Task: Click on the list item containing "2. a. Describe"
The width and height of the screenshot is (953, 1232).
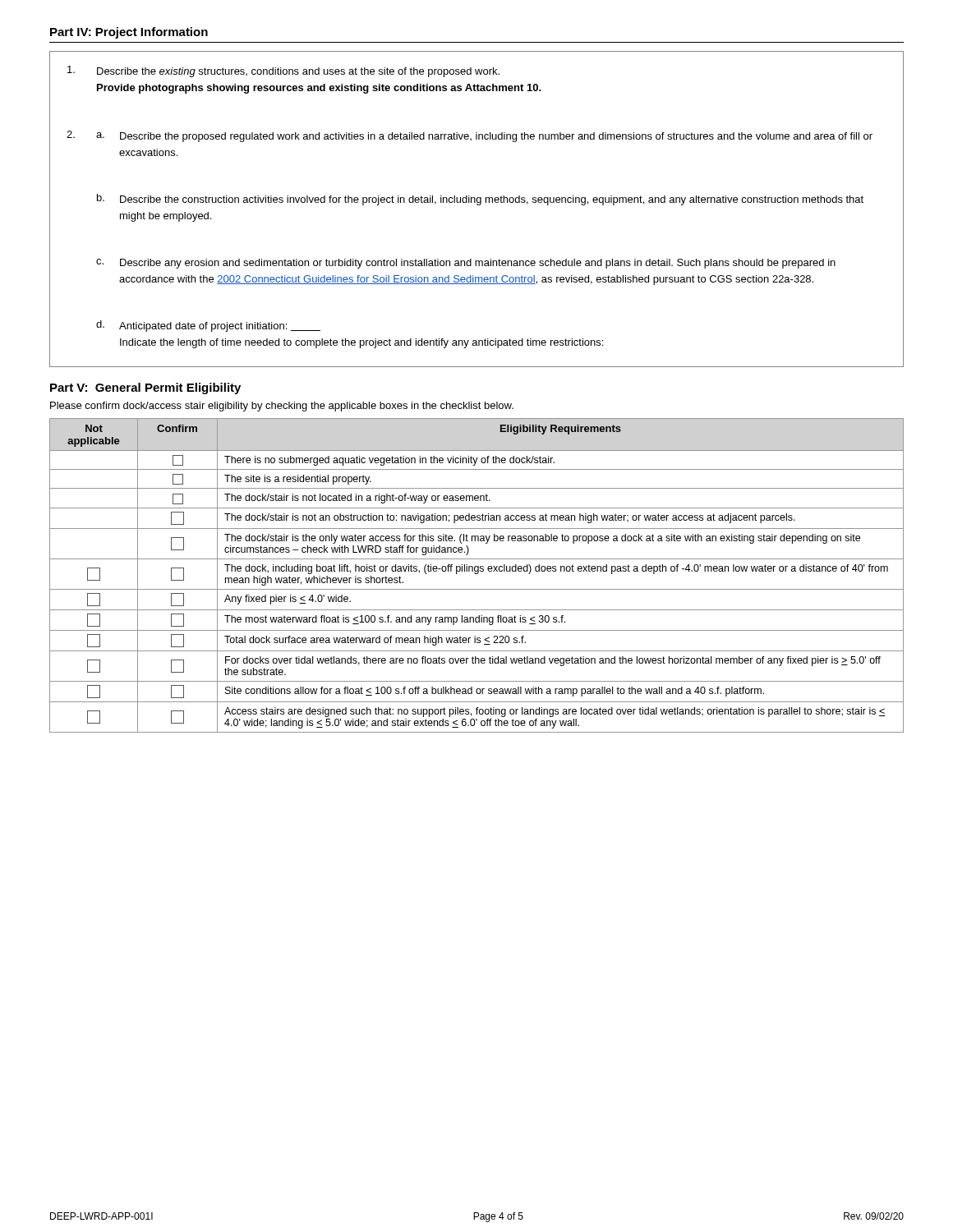Action: click(476, 144)
